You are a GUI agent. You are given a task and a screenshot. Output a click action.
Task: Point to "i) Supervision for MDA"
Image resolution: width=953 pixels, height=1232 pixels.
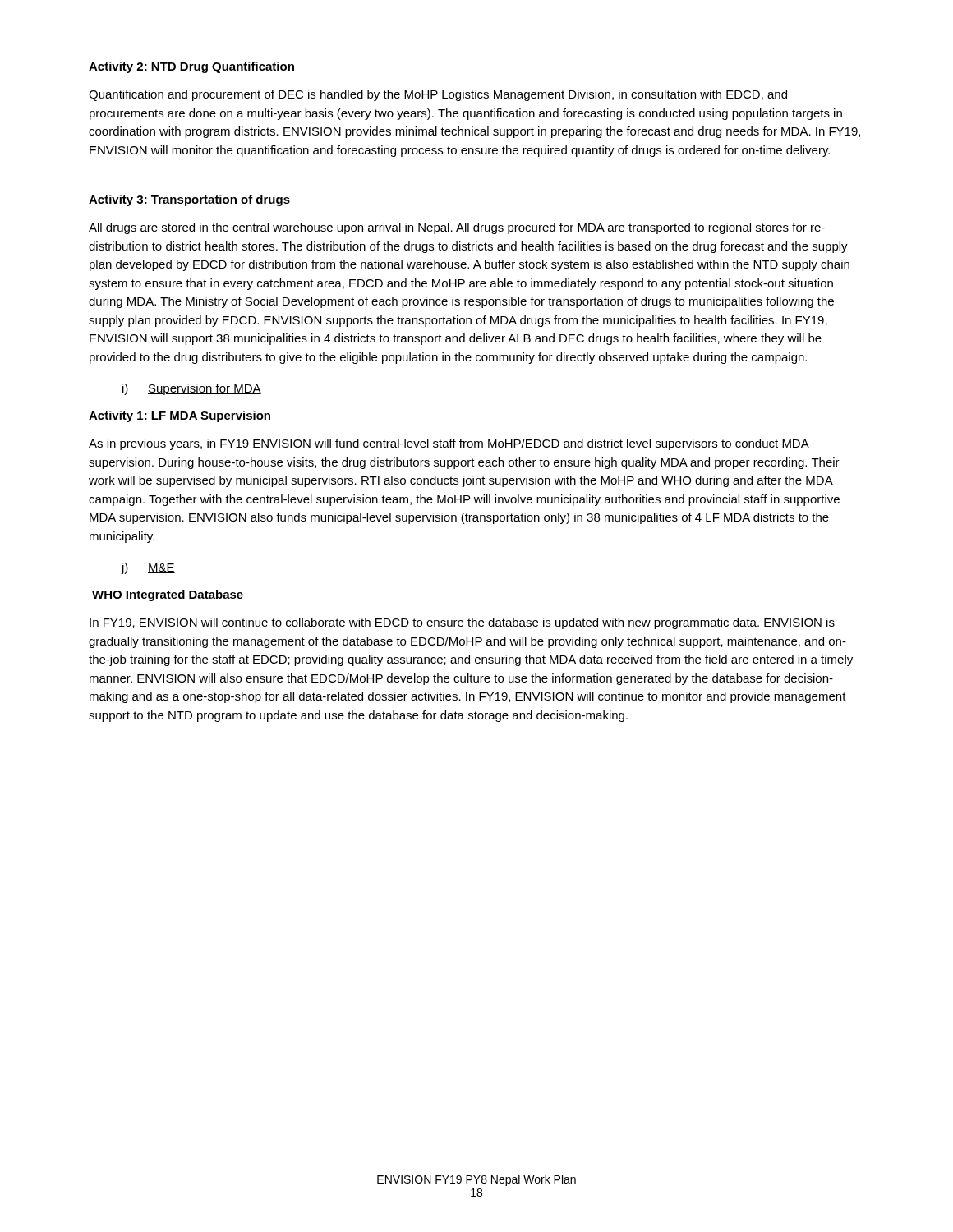[x=192, y=389]
